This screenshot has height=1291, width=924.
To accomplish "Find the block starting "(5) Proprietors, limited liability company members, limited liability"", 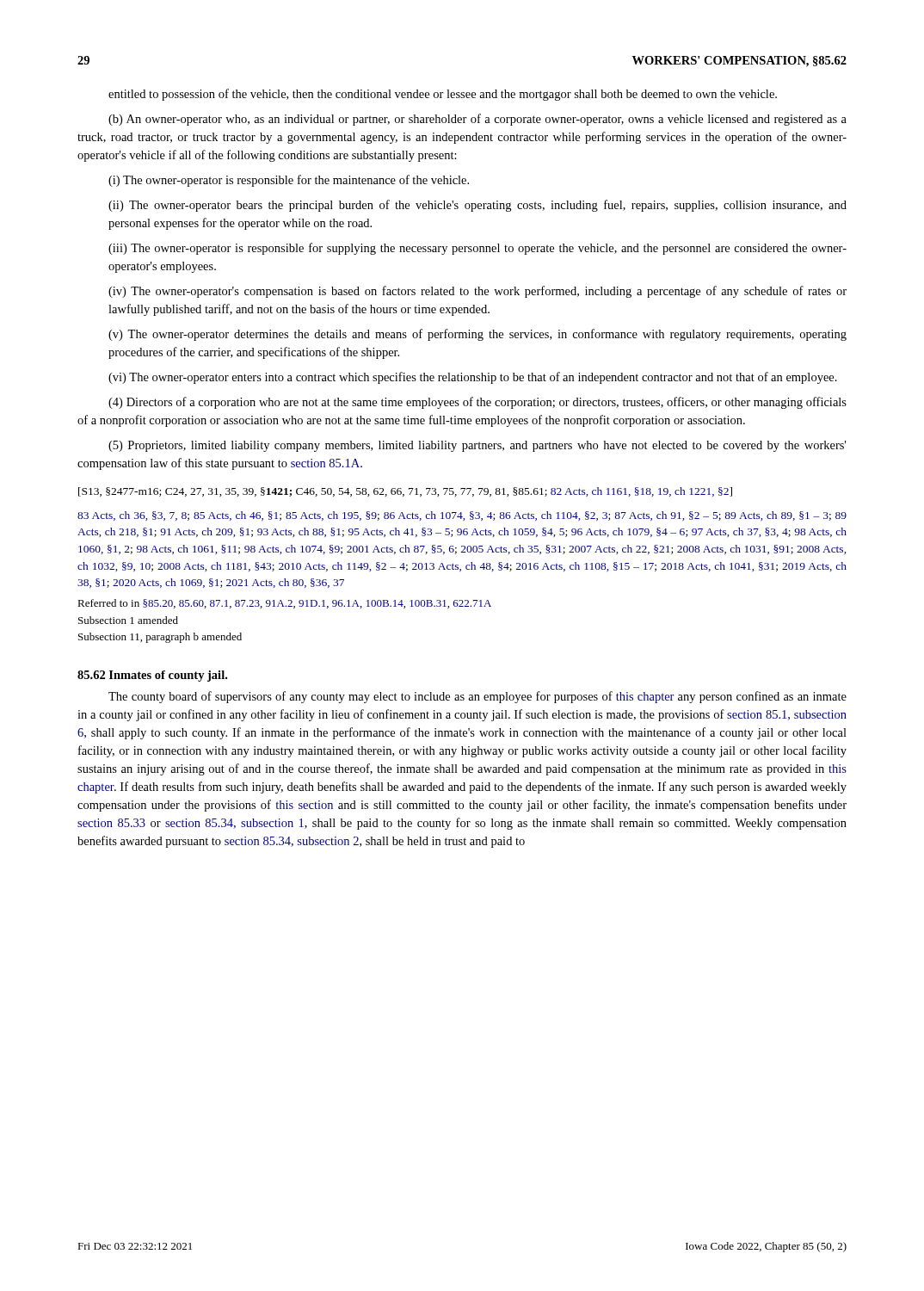I will [462, 455].
